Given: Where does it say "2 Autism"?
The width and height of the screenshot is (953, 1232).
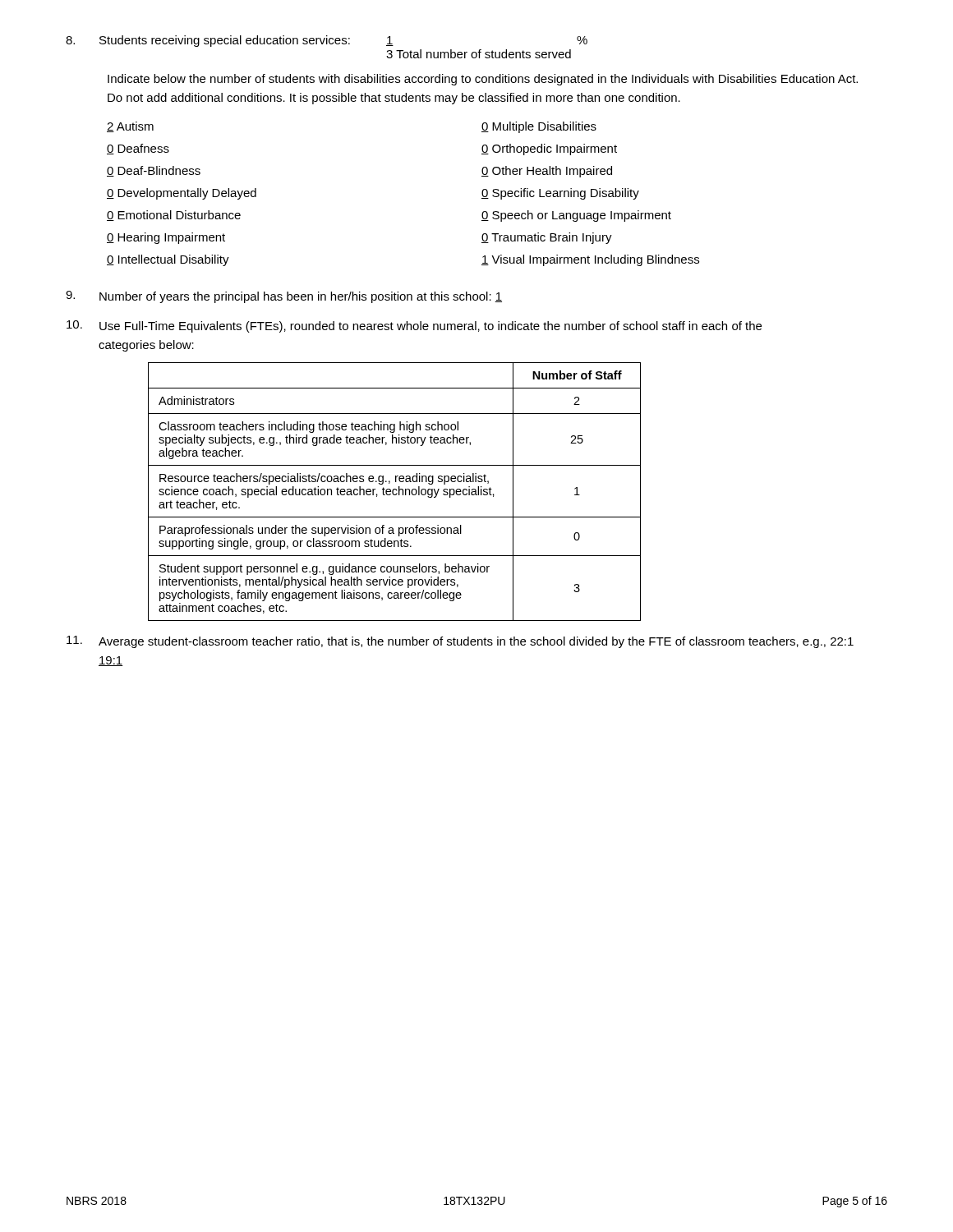Looking at the screenshot, I should coord(130,126).
